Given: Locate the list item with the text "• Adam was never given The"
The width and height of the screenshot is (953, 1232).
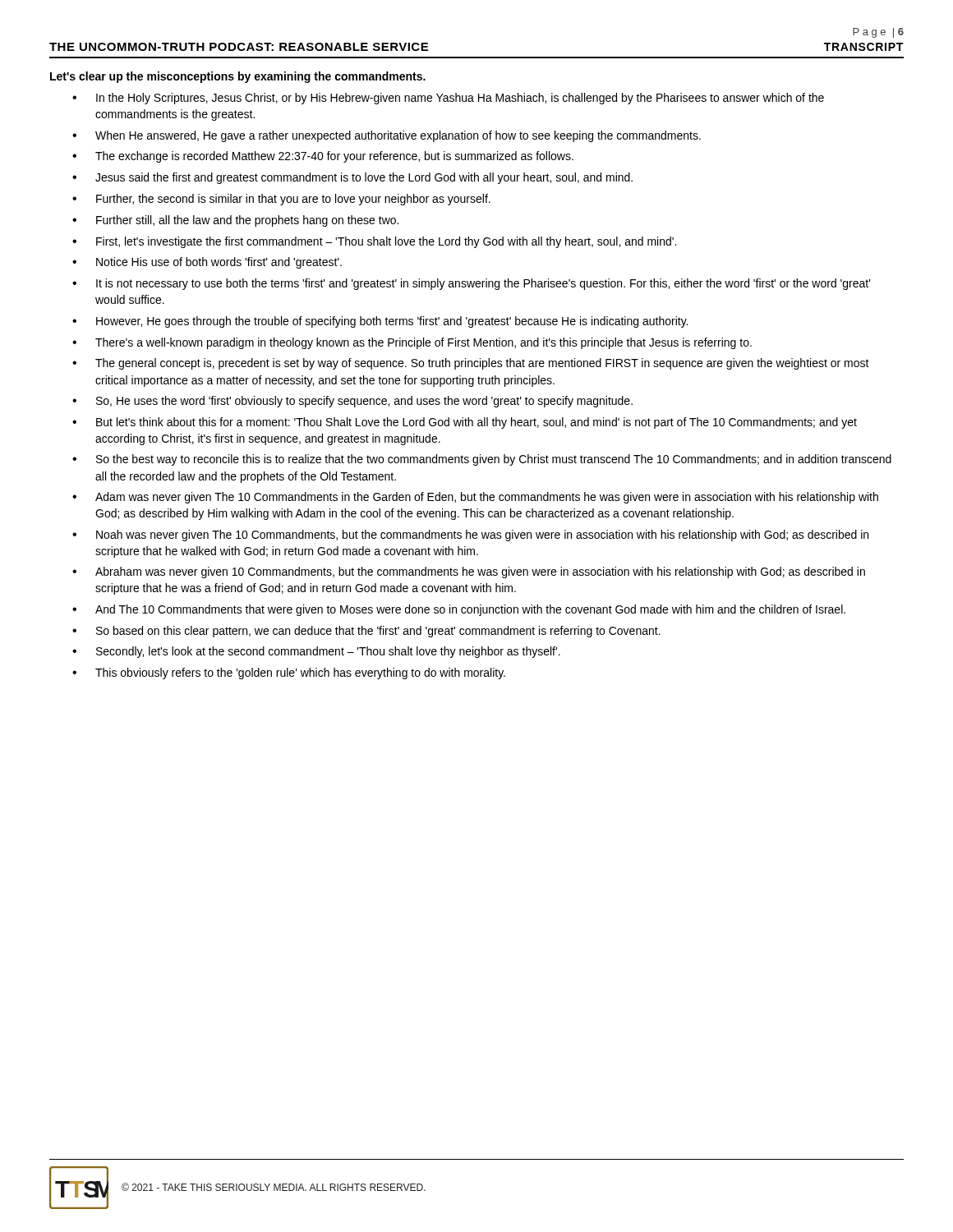Looking at the screenshot, I should 488,505.
